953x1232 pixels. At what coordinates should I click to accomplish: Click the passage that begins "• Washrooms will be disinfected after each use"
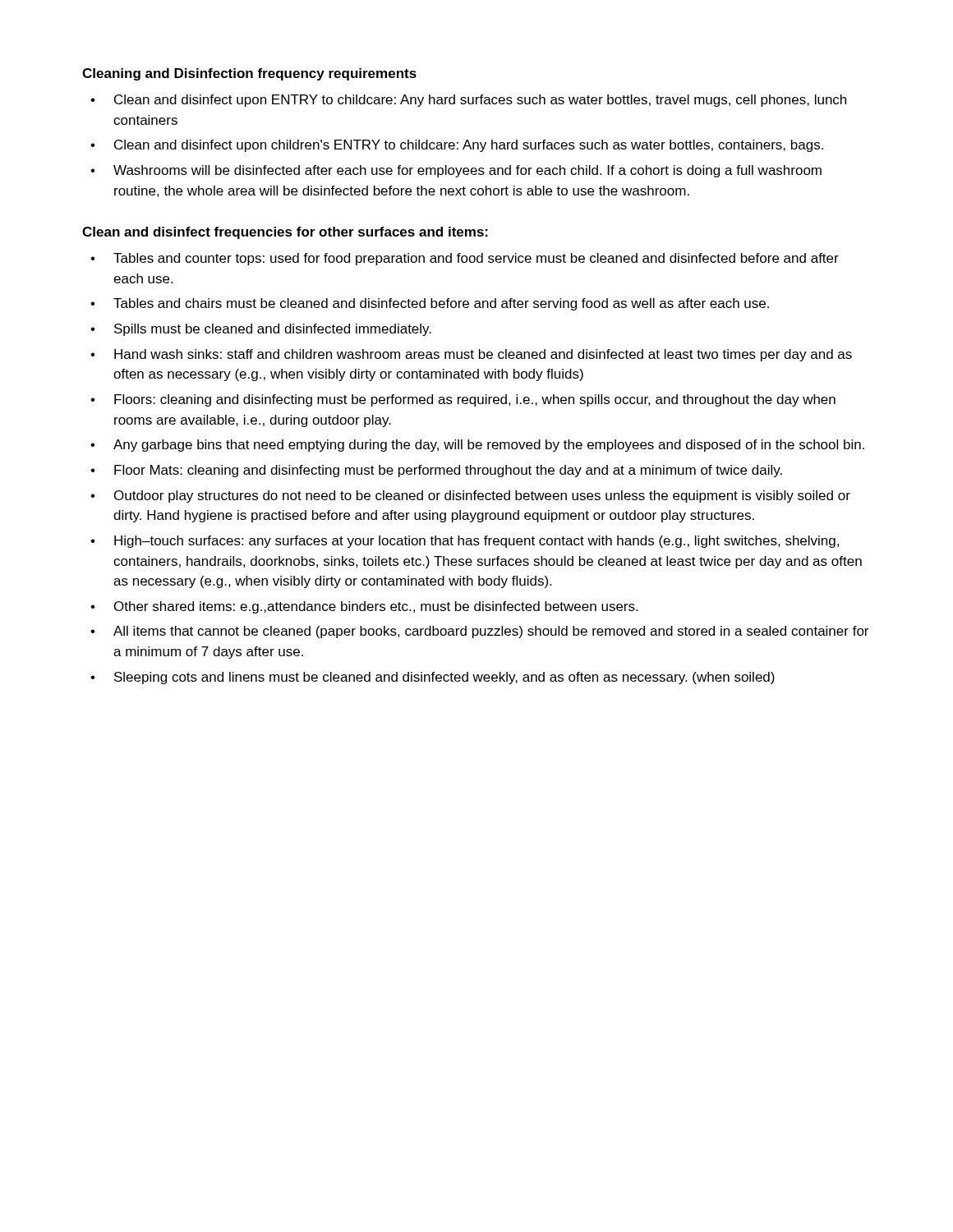(476, 181)
